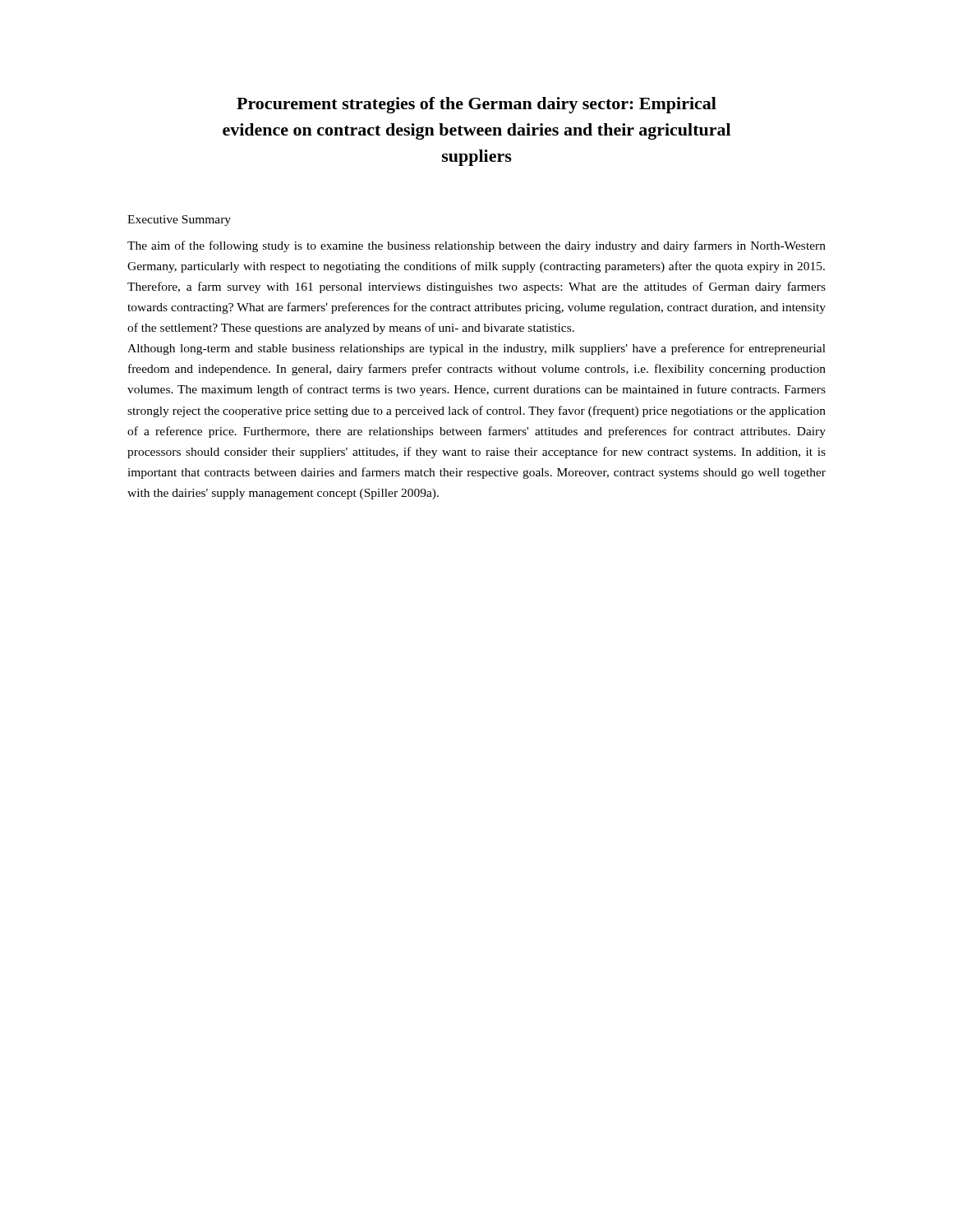Select the text block starting "Procurement strategies of the"
The height and width of the screenshot is (1232, 953).
(476, 130)
